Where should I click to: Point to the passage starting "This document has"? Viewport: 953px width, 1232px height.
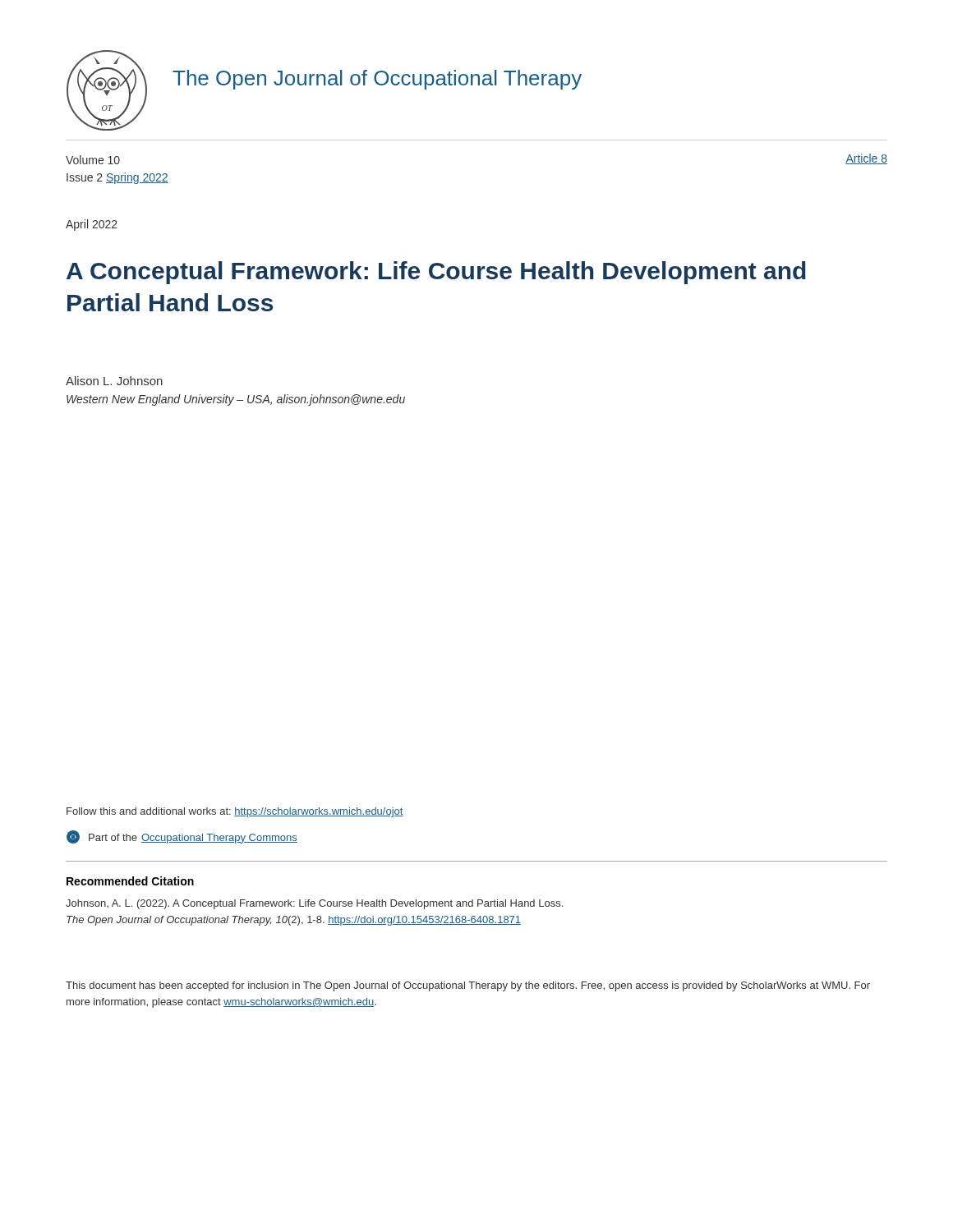(x=468, y=993)
